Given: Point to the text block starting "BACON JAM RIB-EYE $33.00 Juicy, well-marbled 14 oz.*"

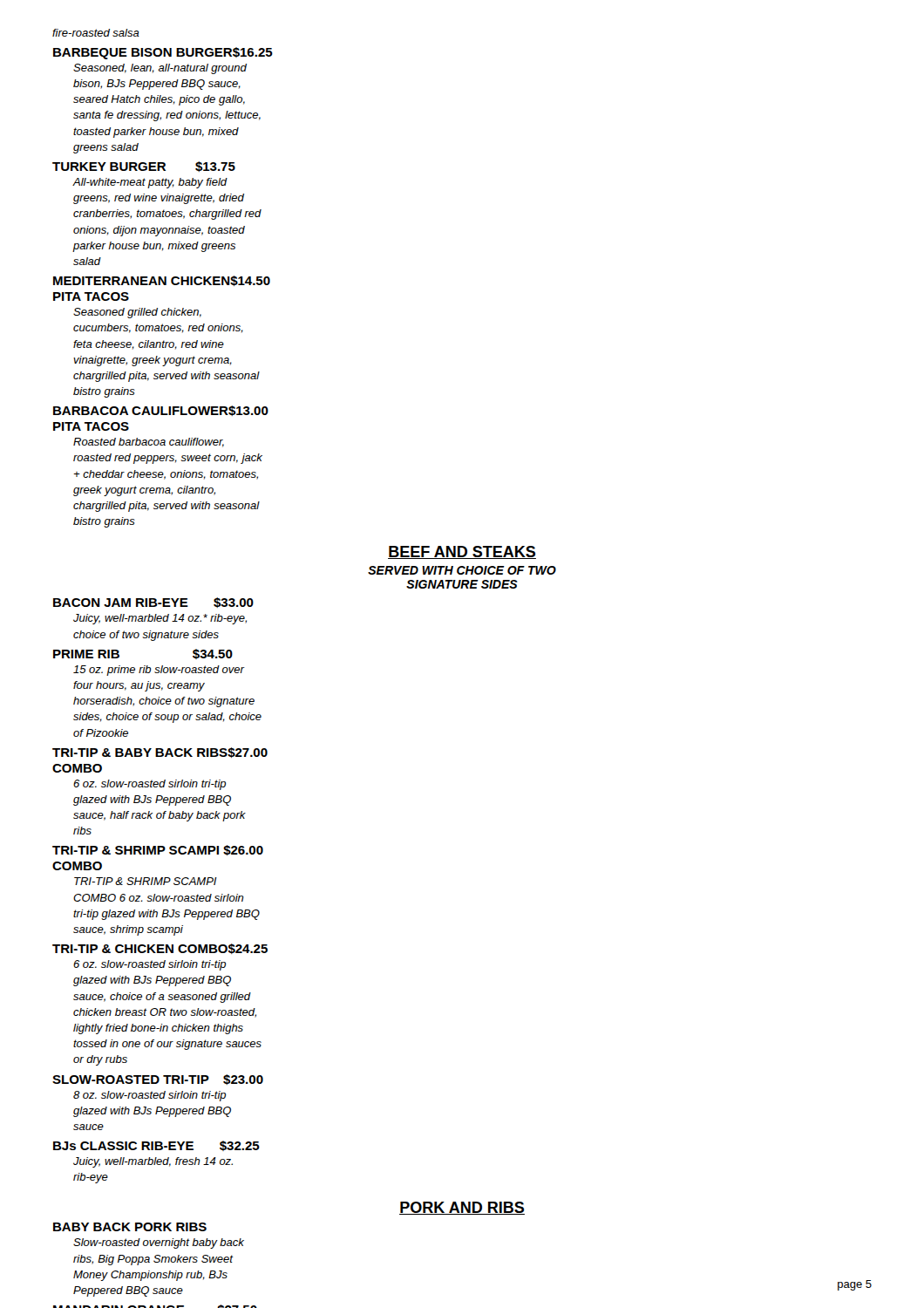Looking at the screenshot, I should click(x=153, y=603).
